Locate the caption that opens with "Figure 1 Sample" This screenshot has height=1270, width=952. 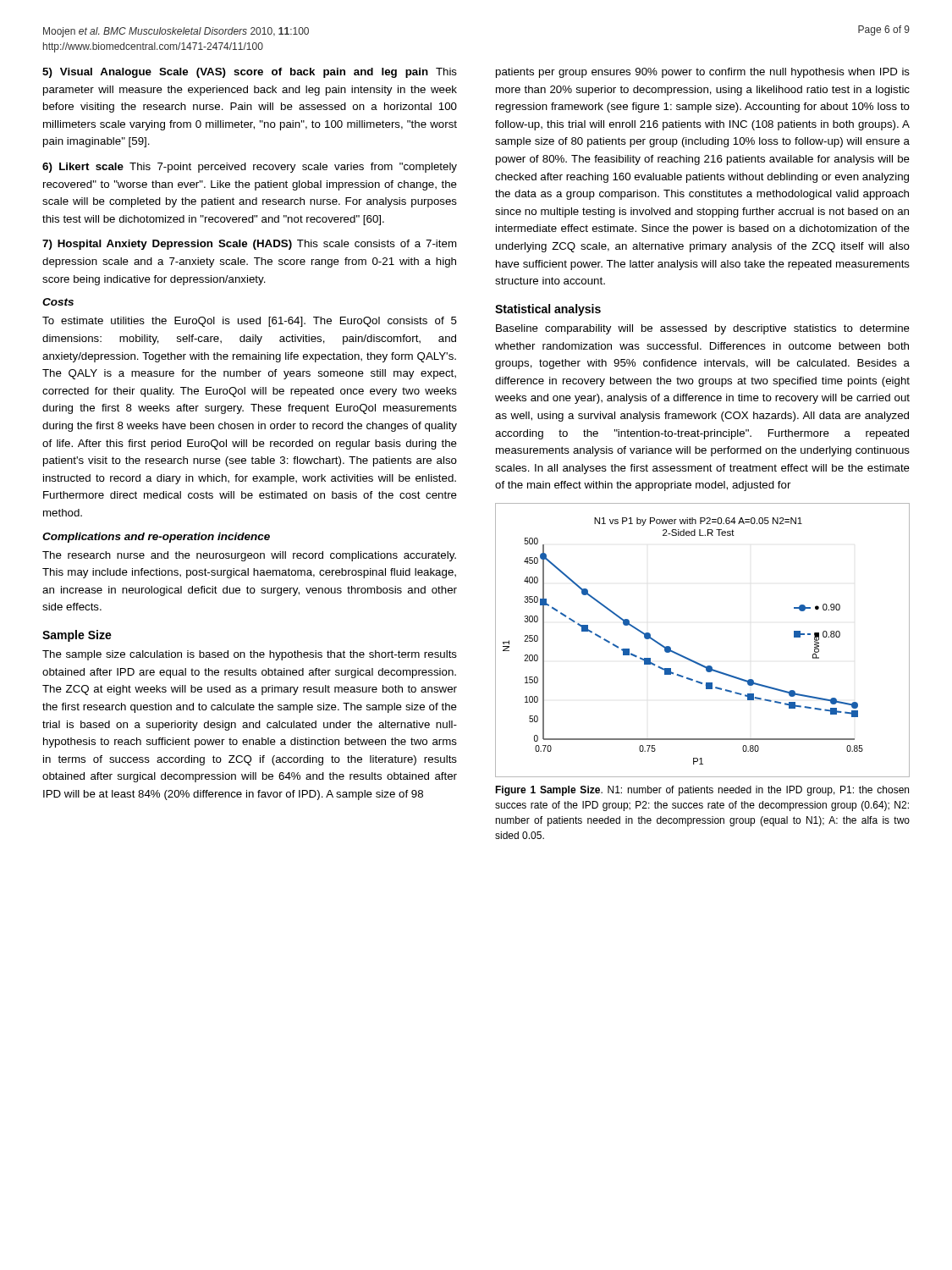pyautogui.click(x=702, y=813)
